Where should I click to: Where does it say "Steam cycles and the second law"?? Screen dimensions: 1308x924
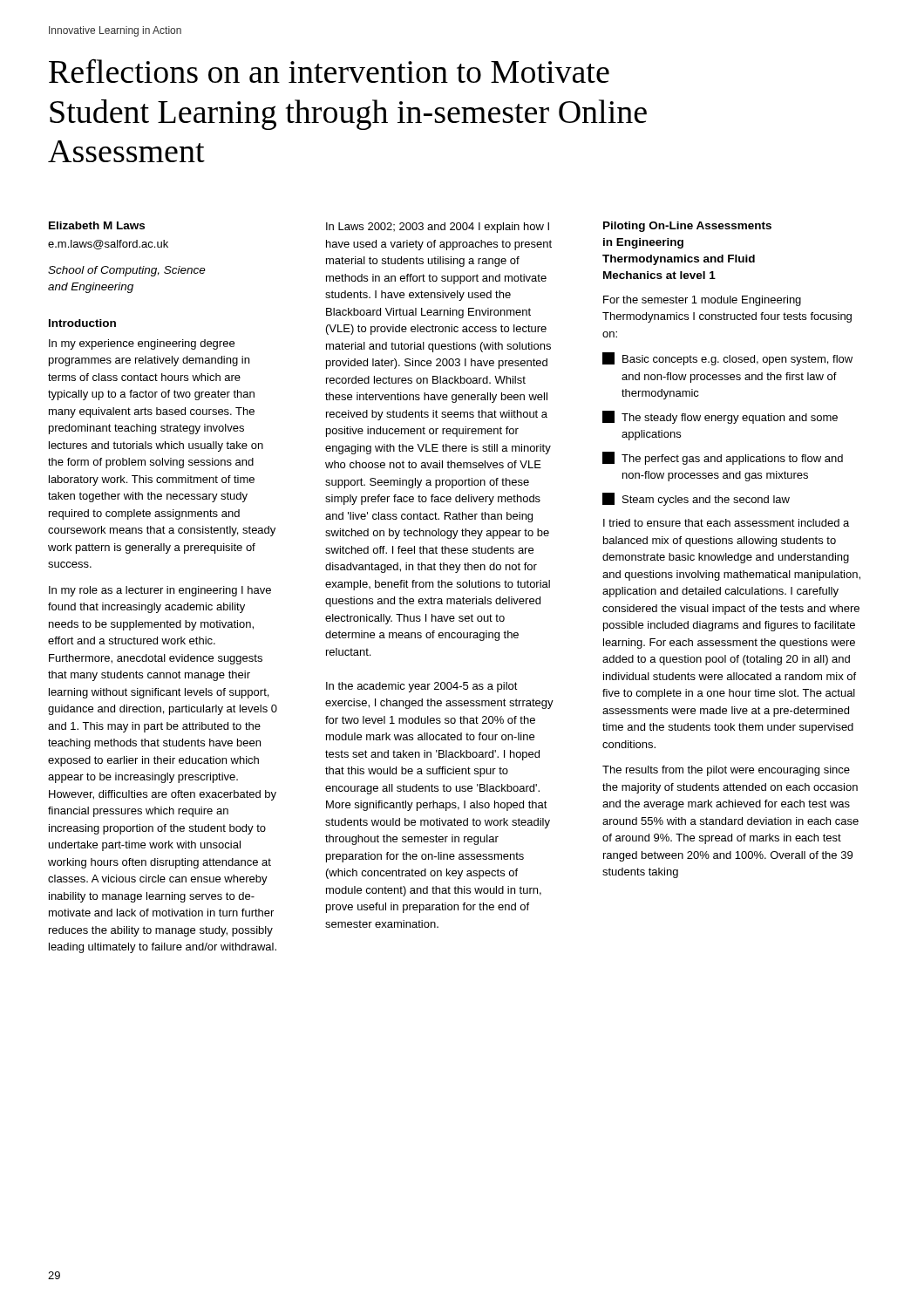point(735,499)
